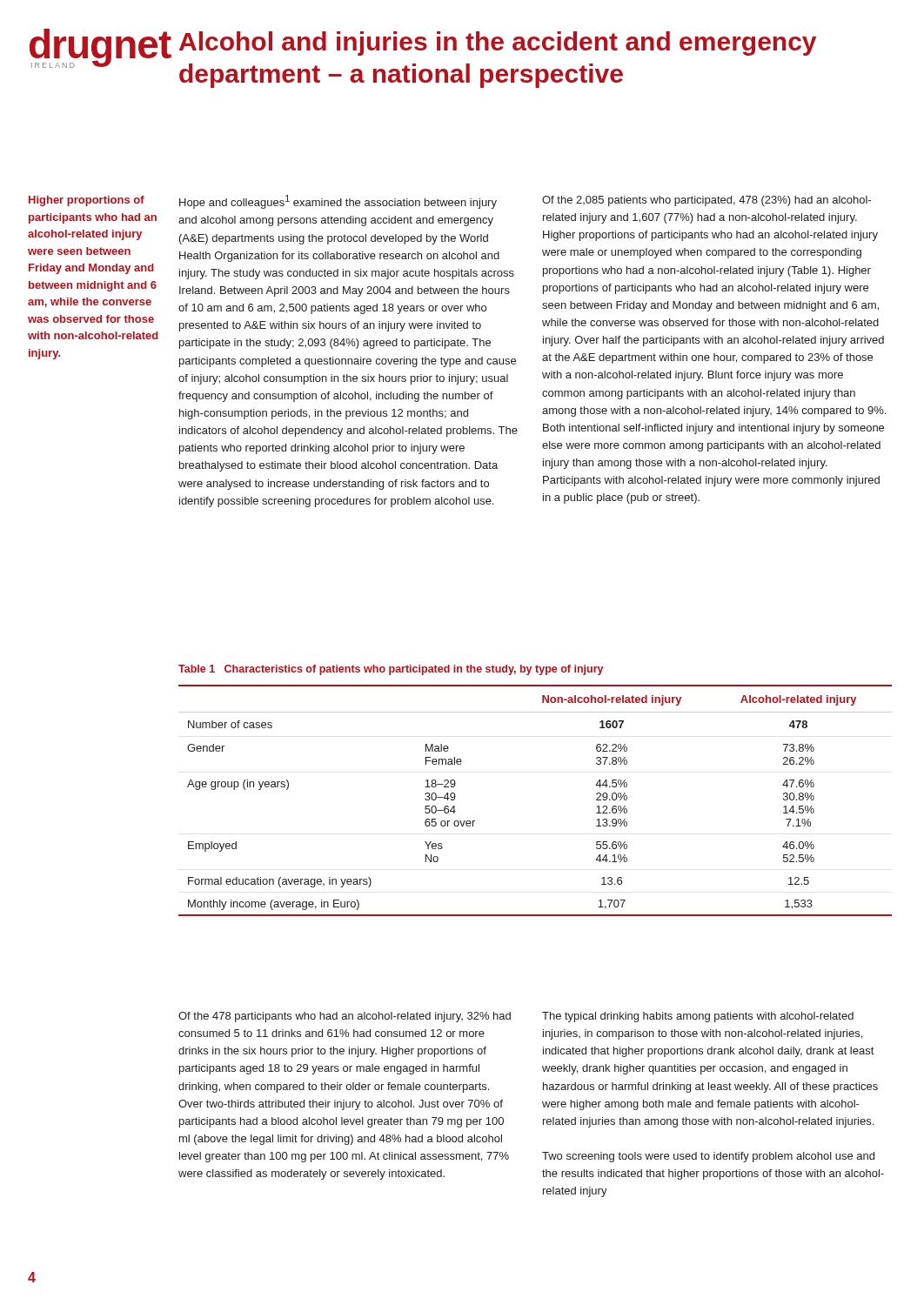Click on the element starting "Higher proportions of"
Viewport: 924px width, 1305px height.
click(93, 276)
